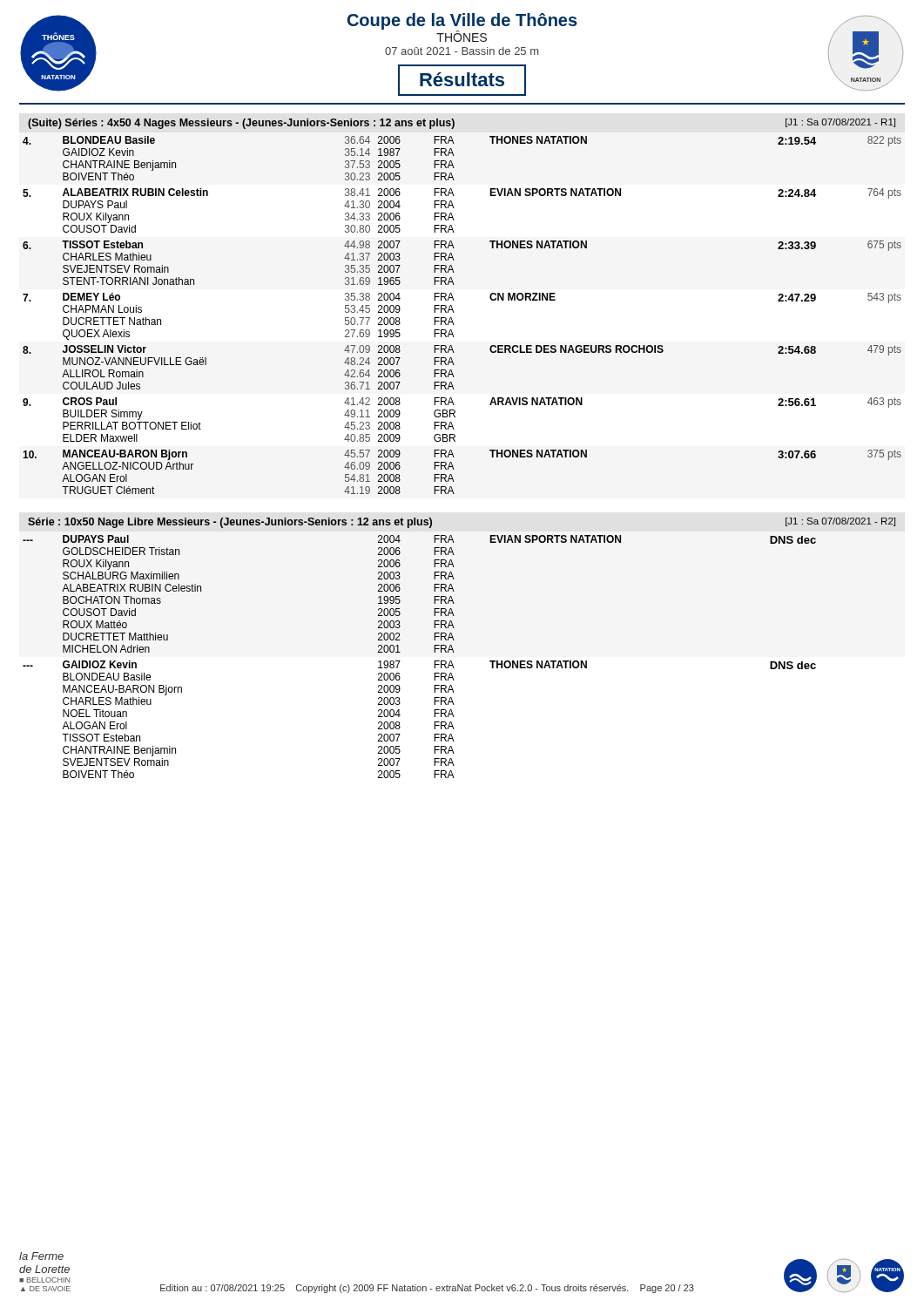Image resolution: width=924 pixels, height=1307 pixels.
Task: Click the section header that begins "(Suite) Séries : 4x50 4 Nages Messieurs -"
Action: pyautogui.click(x=462, y=123)
